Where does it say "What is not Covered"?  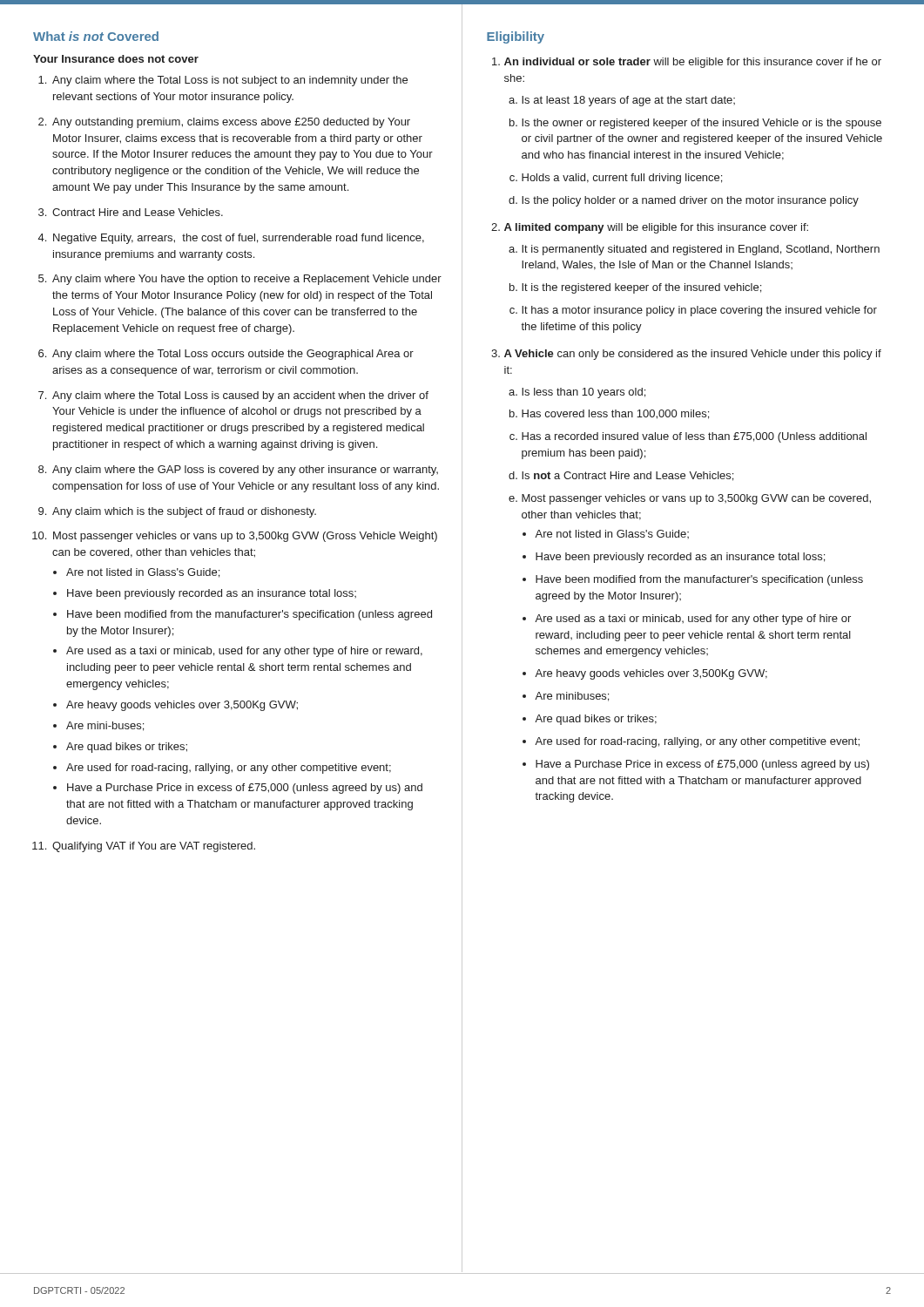(x=96, y=36)
